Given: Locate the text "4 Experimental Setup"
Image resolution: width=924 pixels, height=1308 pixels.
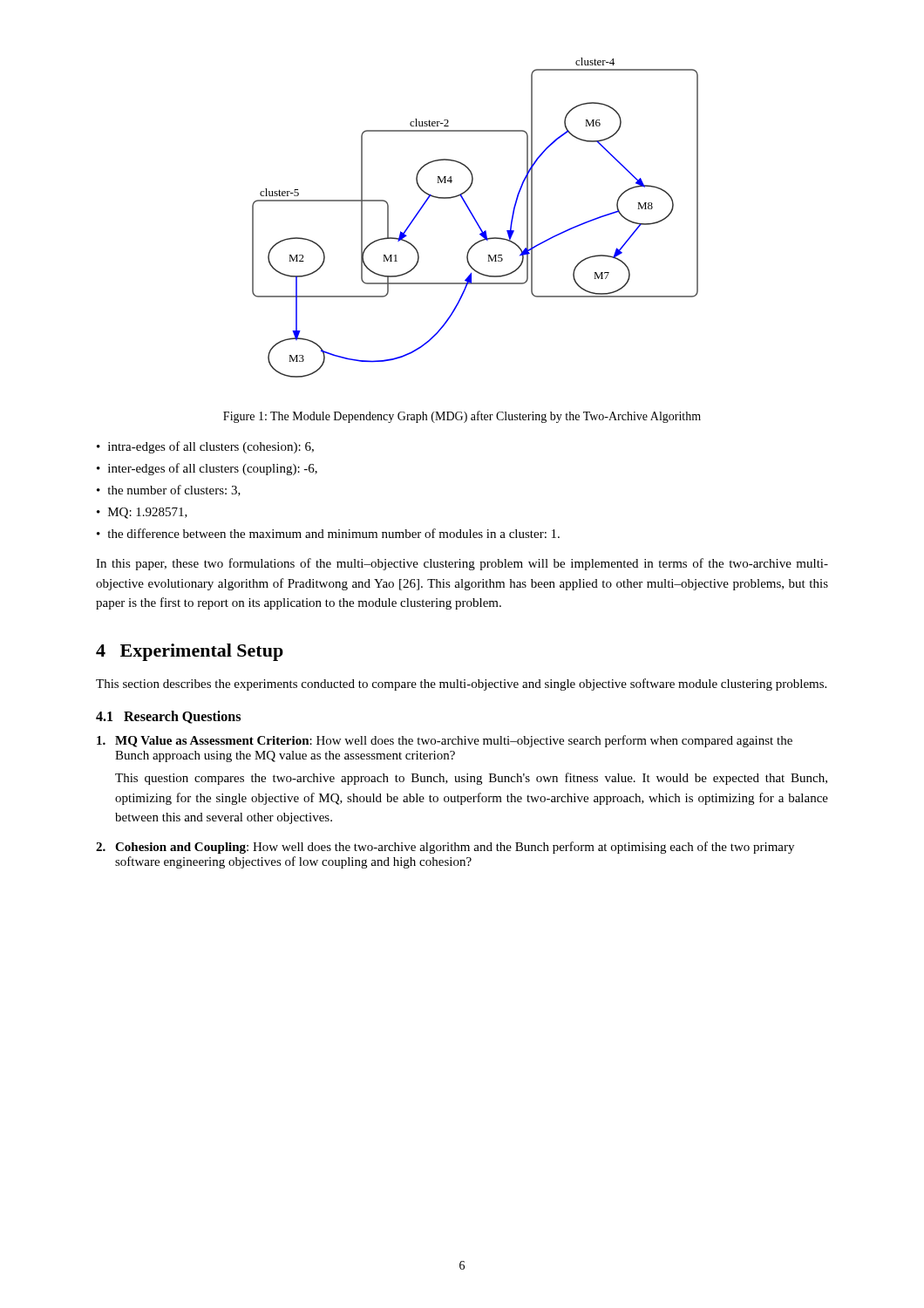Looking at the screenshot, I should pos(190,652).
